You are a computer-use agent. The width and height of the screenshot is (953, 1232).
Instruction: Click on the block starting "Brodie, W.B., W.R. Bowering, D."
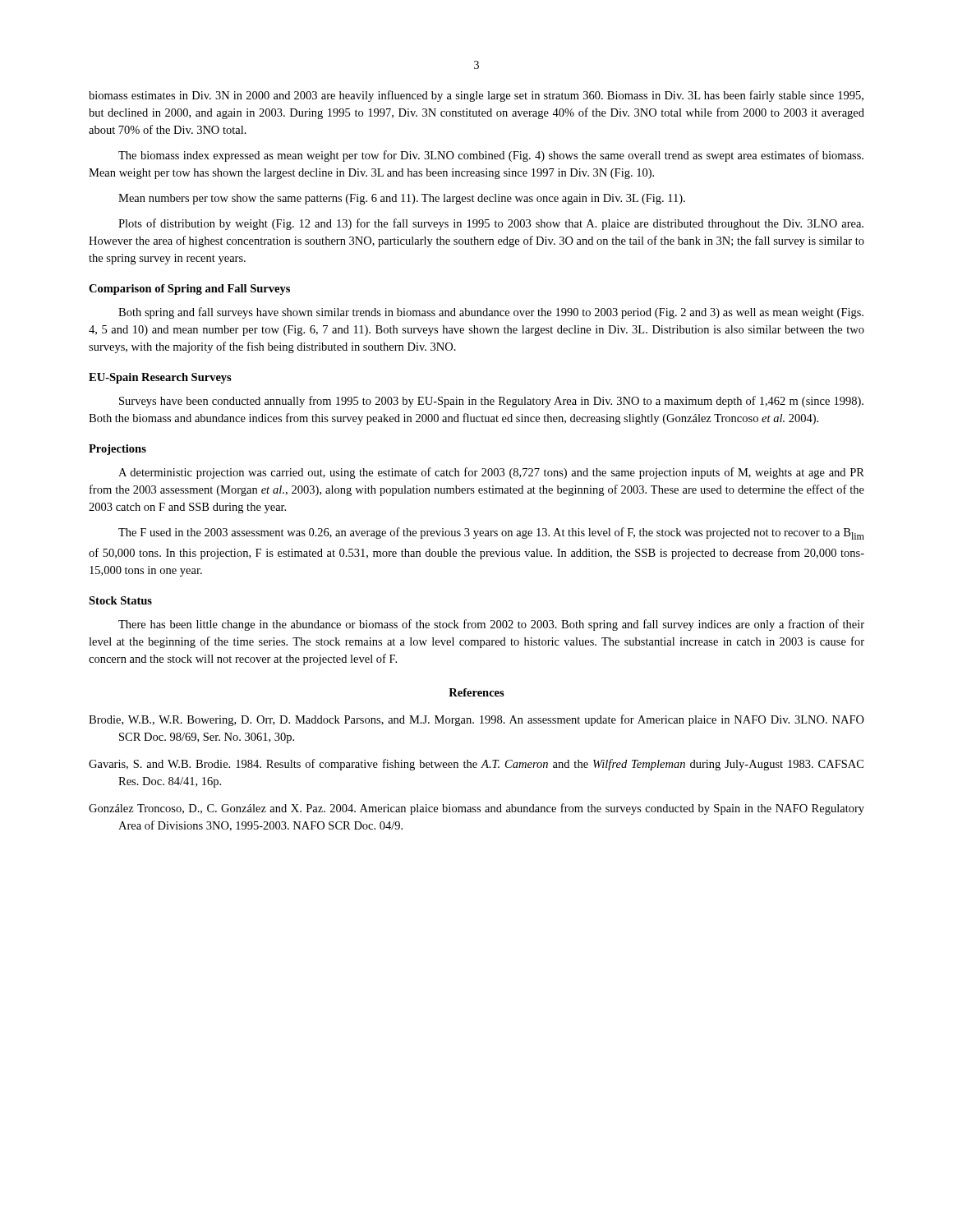476,728
